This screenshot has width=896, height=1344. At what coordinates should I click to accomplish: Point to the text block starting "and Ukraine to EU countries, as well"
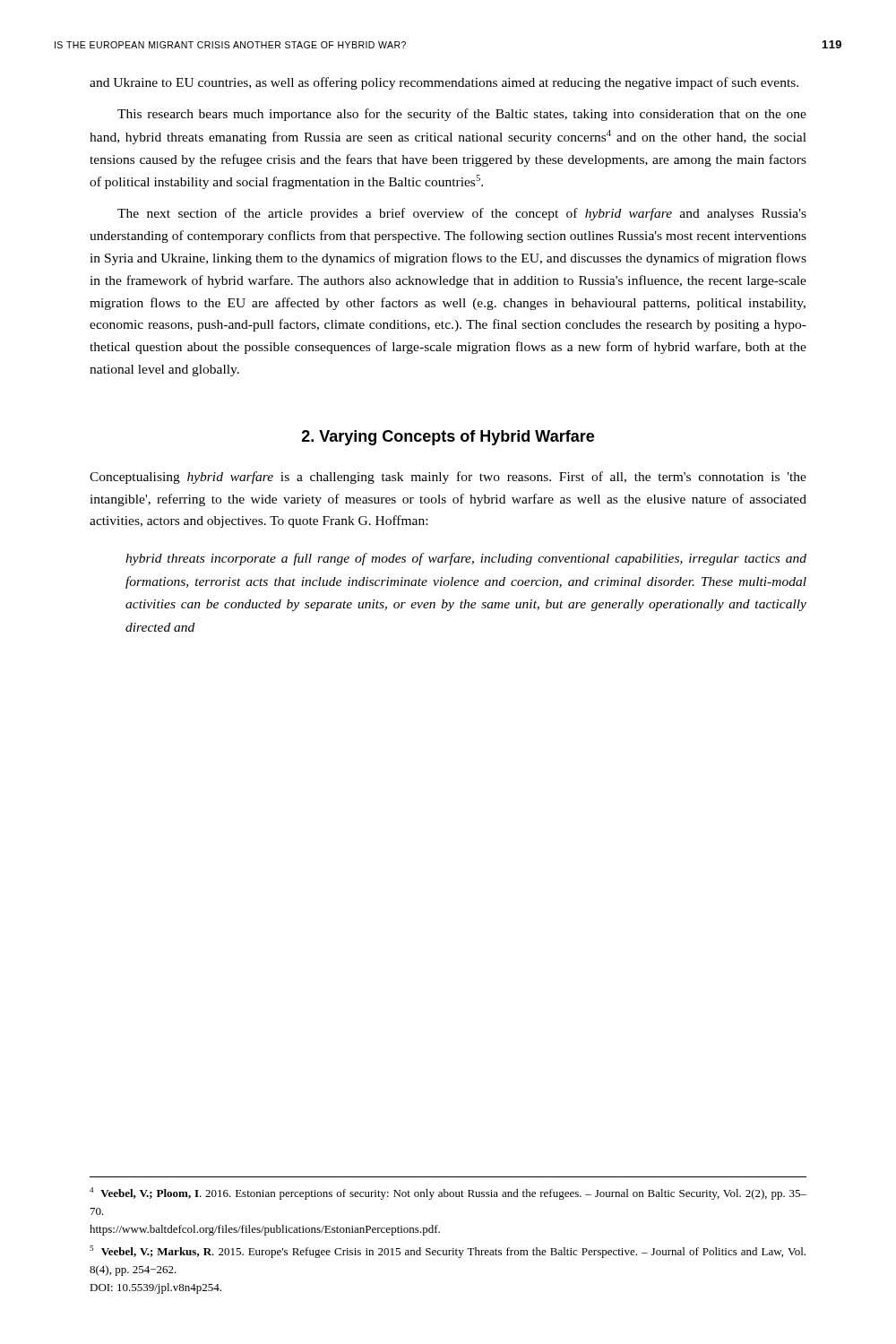[444, 82]
